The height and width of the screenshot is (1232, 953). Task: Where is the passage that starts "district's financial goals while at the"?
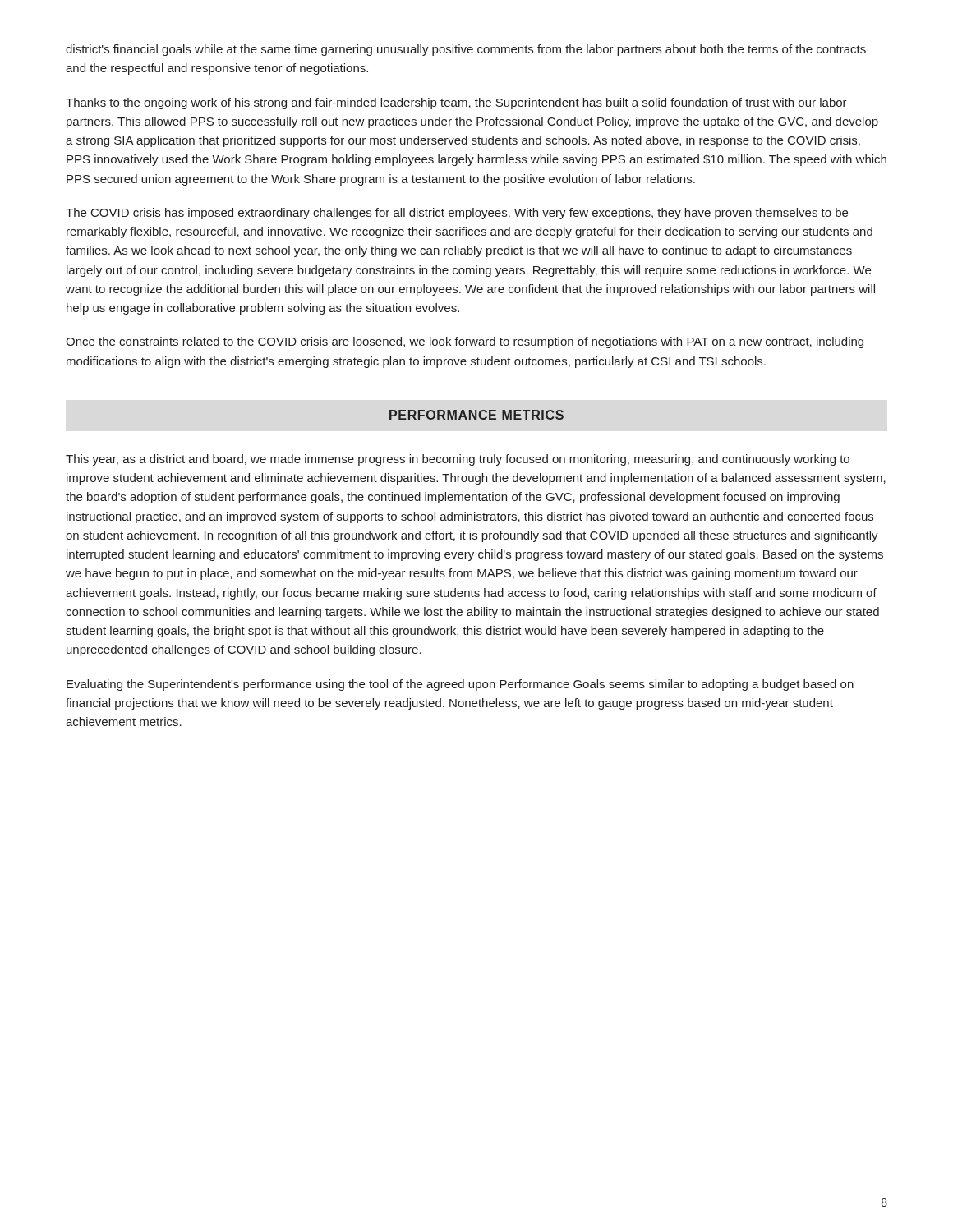click(466, 58)
